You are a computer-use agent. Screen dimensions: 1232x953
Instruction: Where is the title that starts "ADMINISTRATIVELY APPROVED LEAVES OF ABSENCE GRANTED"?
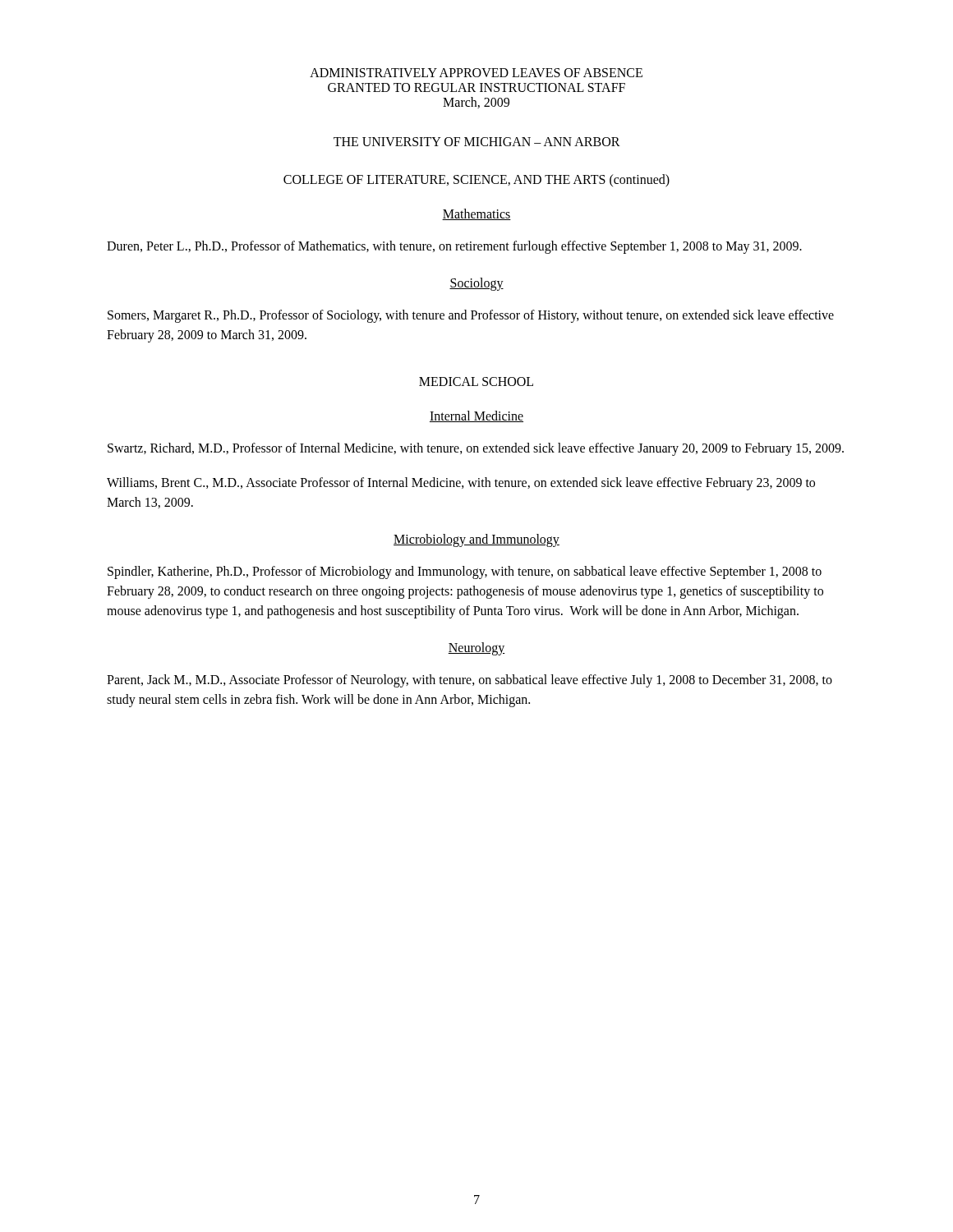(x=476, y=88)
